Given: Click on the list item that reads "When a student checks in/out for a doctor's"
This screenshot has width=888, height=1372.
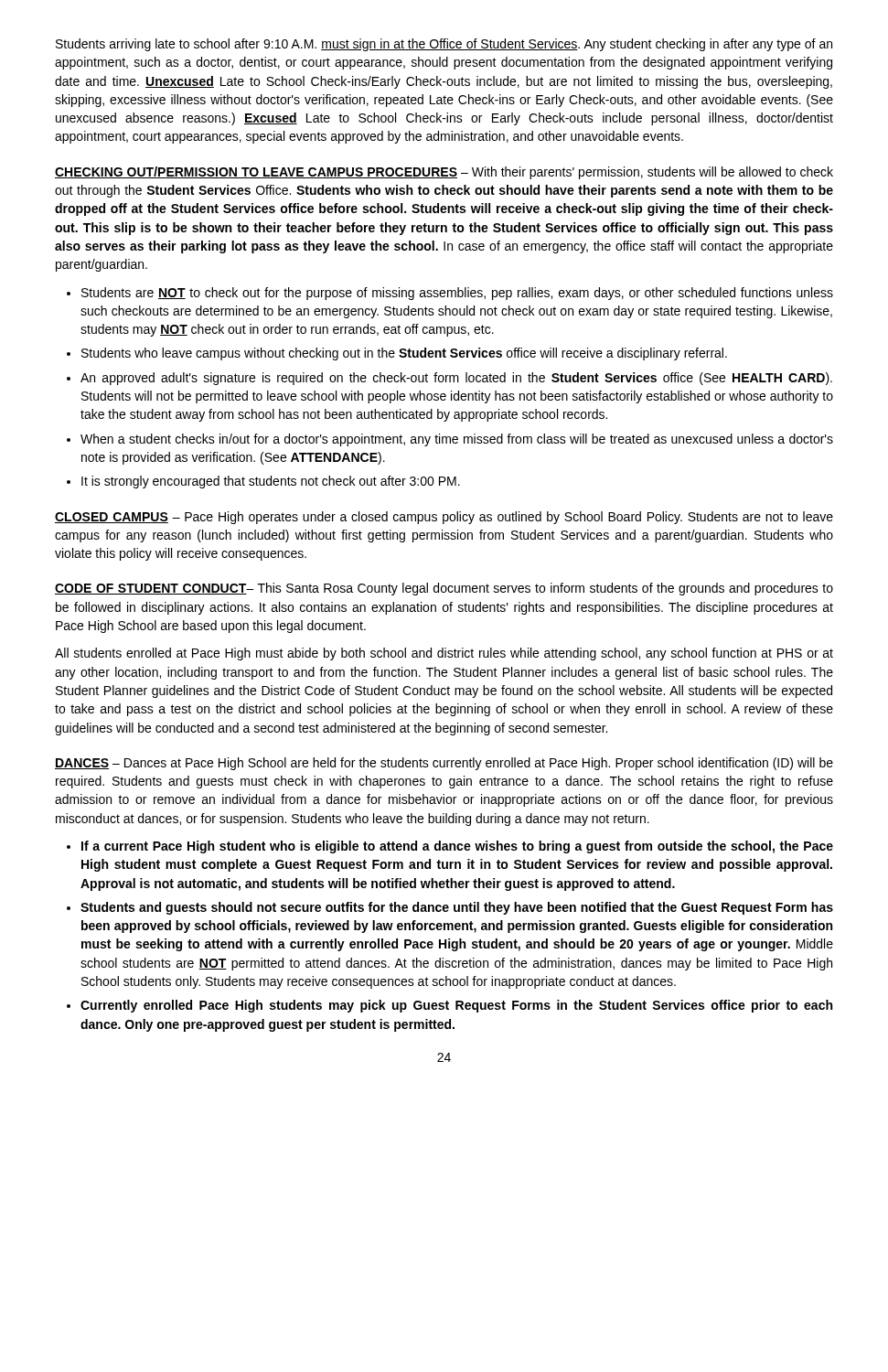Looking at the screenshot, I should point(457,448).
